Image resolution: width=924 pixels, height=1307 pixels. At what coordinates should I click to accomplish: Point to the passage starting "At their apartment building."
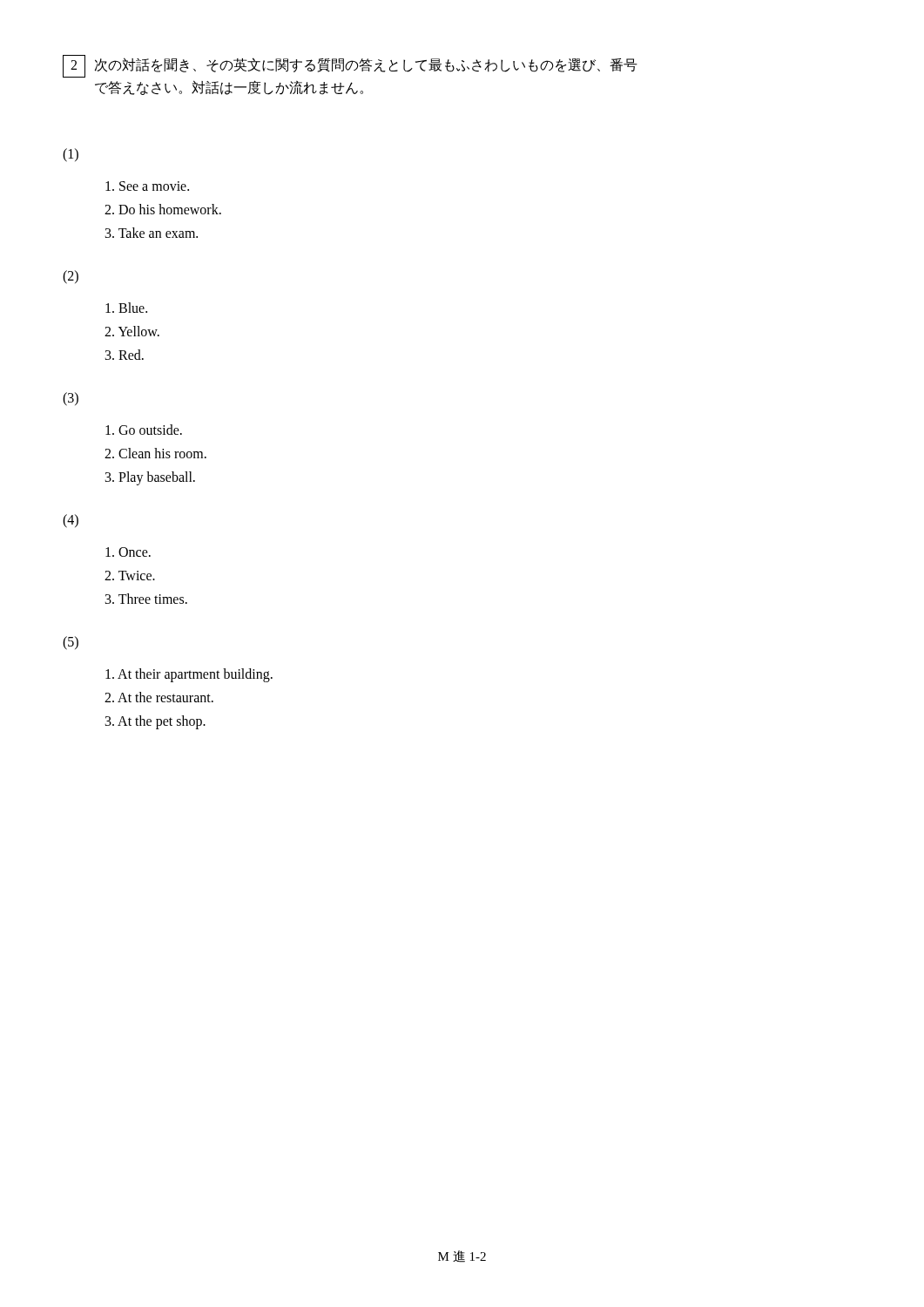pyautogui.click(x=189, y=674)
